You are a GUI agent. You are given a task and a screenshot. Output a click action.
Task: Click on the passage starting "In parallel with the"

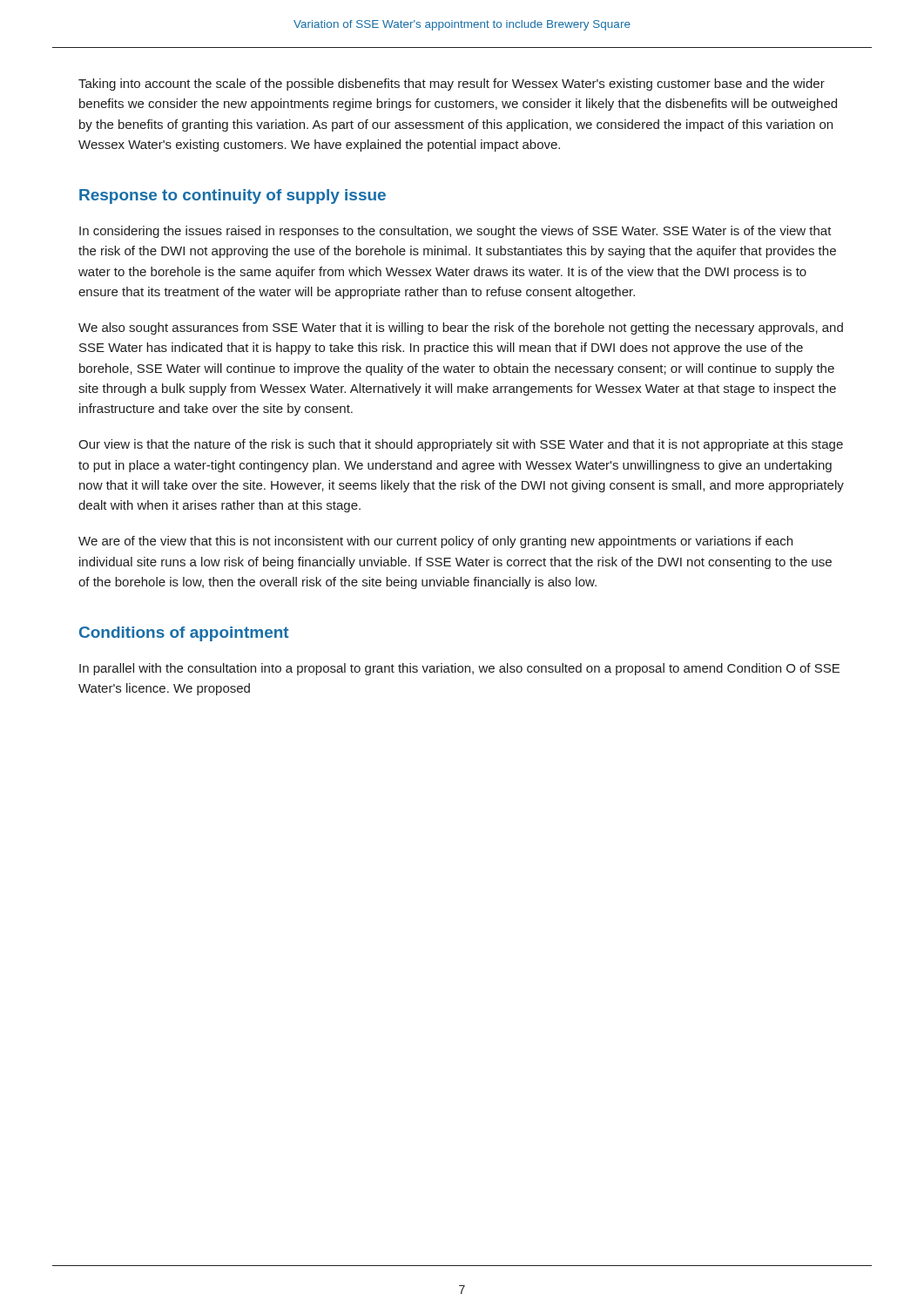tap(459, 678)
